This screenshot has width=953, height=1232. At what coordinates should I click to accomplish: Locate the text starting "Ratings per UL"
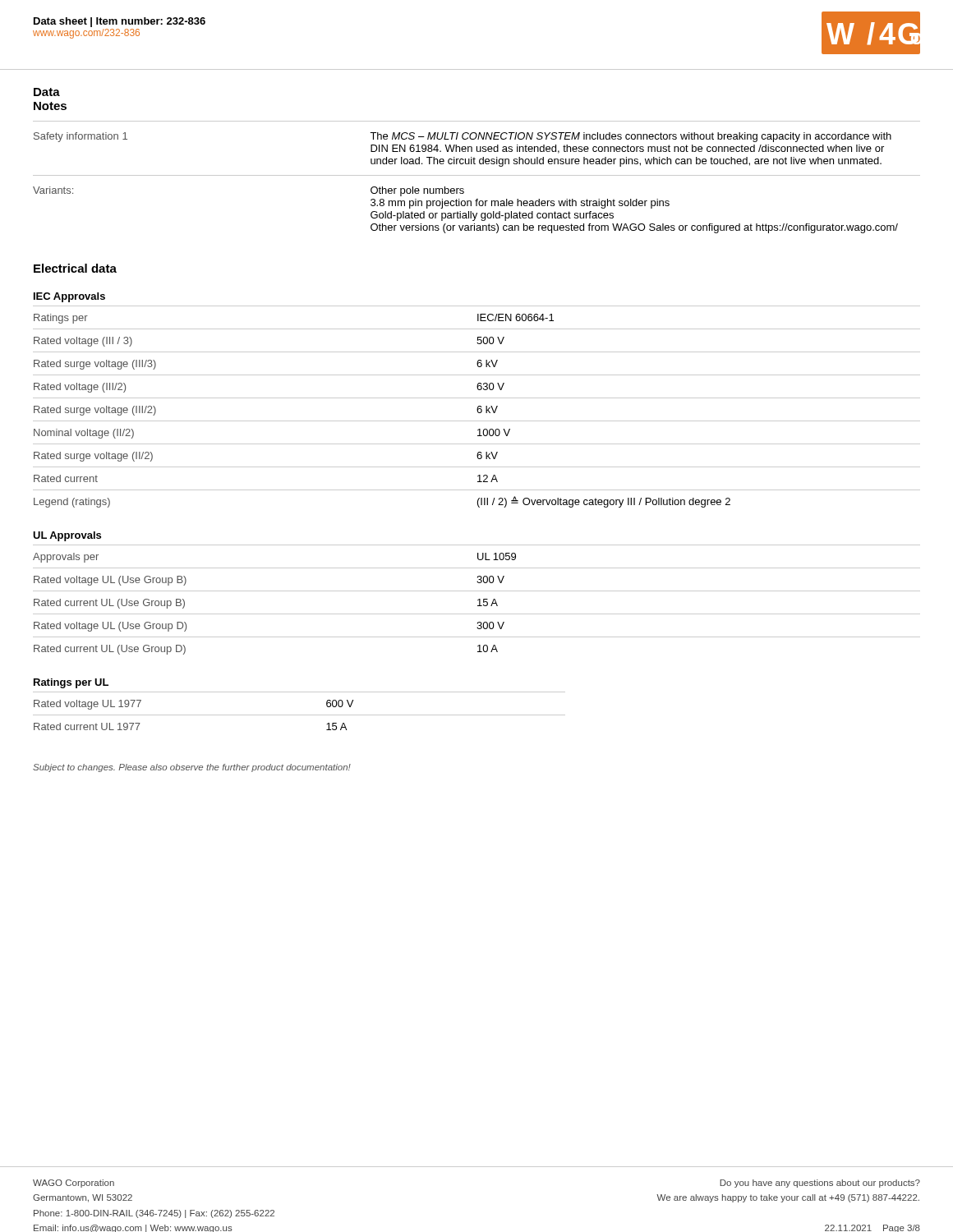pos(71,682)
